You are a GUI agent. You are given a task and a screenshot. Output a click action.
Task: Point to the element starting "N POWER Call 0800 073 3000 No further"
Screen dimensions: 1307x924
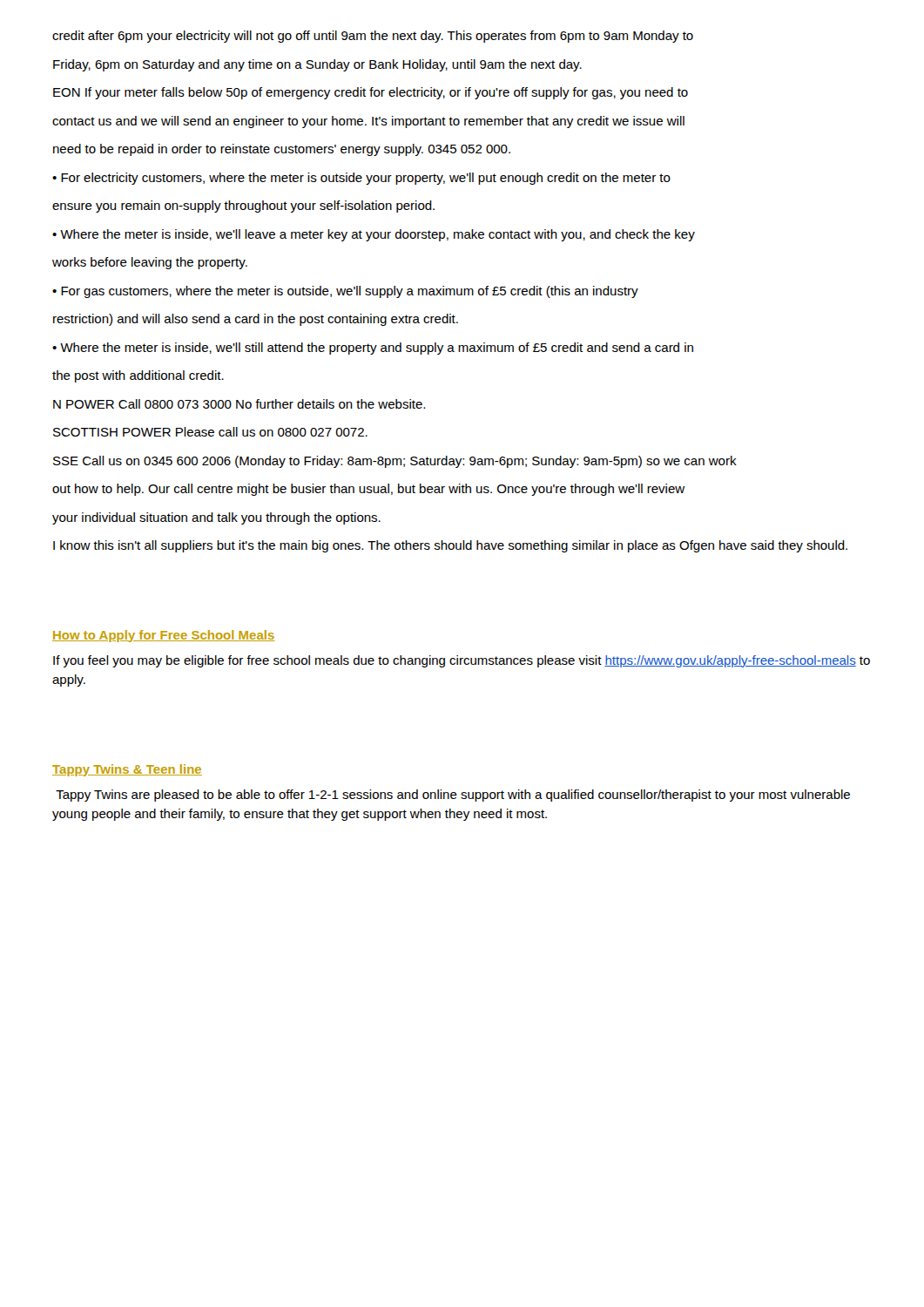tap(239, 403)
